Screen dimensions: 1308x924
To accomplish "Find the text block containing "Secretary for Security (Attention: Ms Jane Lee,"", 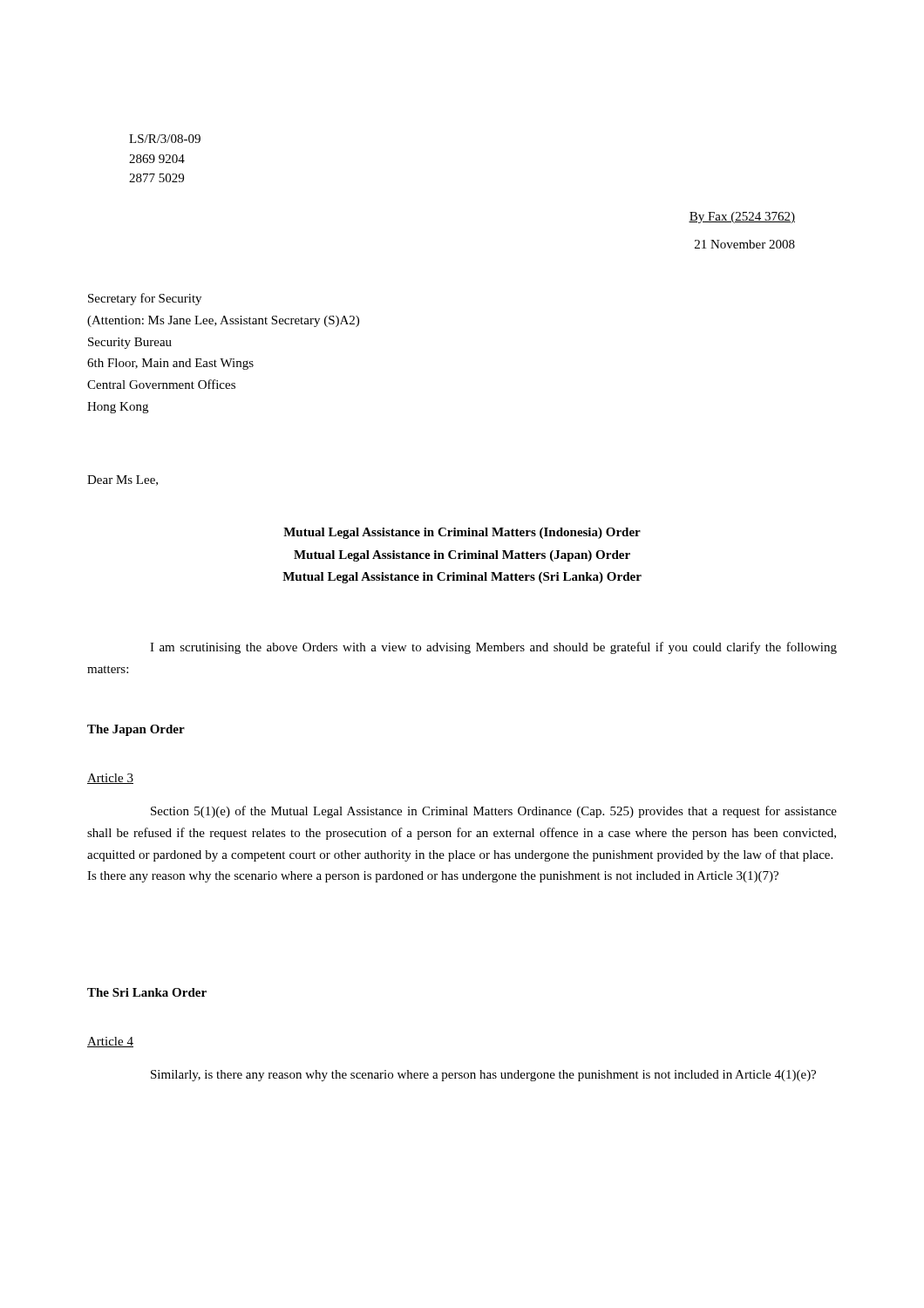I will point(224,352).
